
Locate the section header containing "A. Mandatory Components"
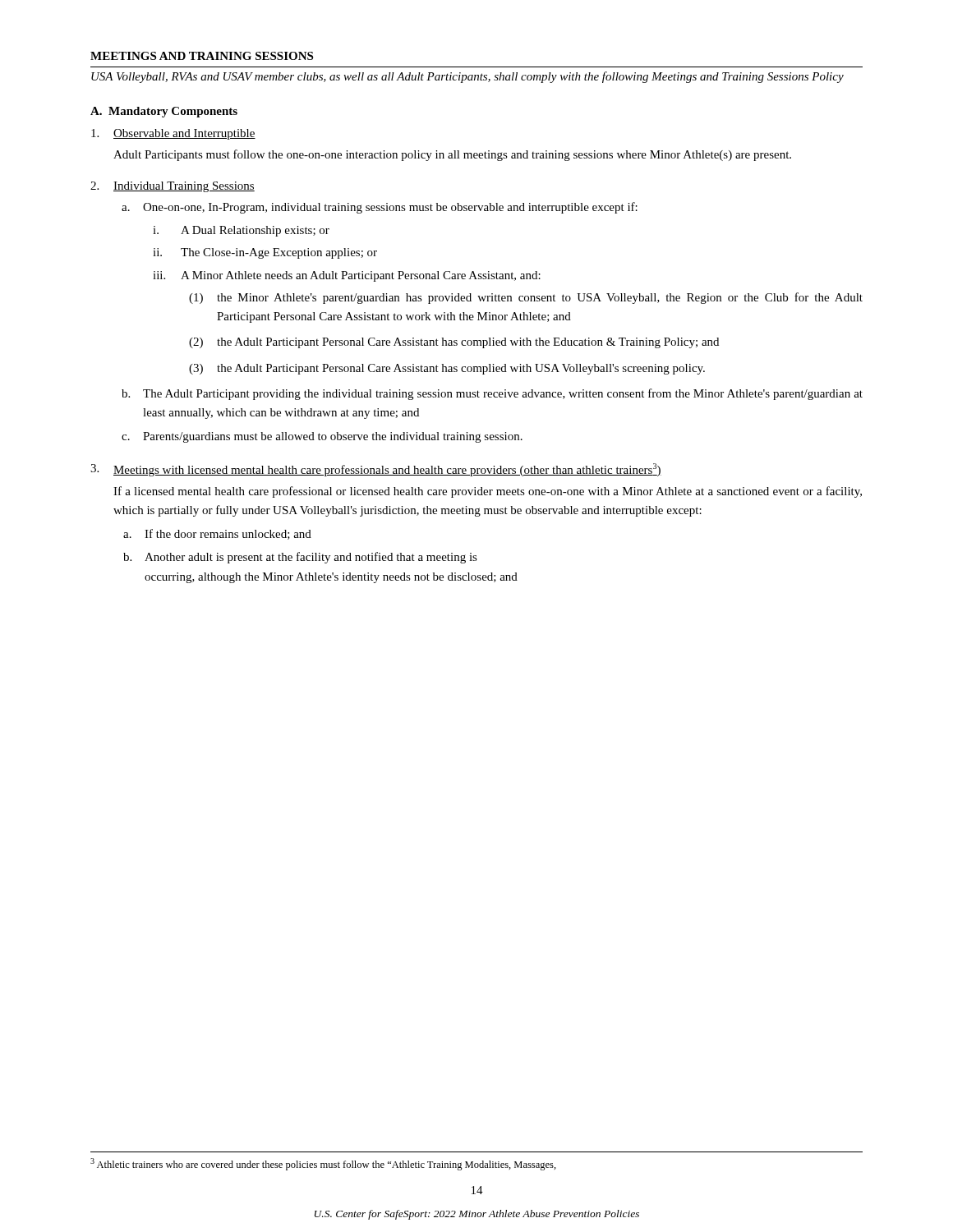[x=164, y=110]
